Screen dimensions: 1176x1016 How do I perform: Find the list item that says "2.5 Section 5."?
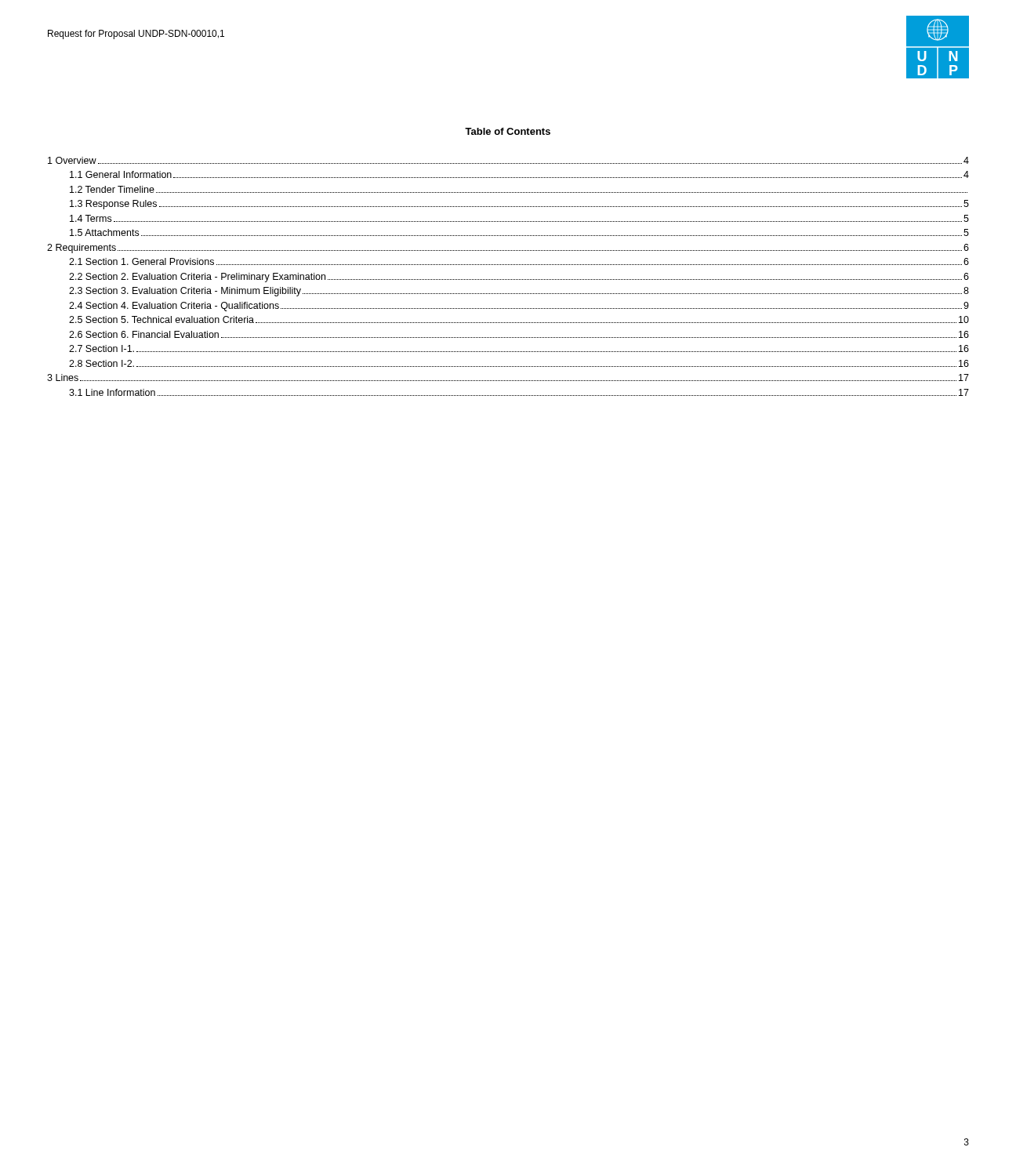click(508, 319)
